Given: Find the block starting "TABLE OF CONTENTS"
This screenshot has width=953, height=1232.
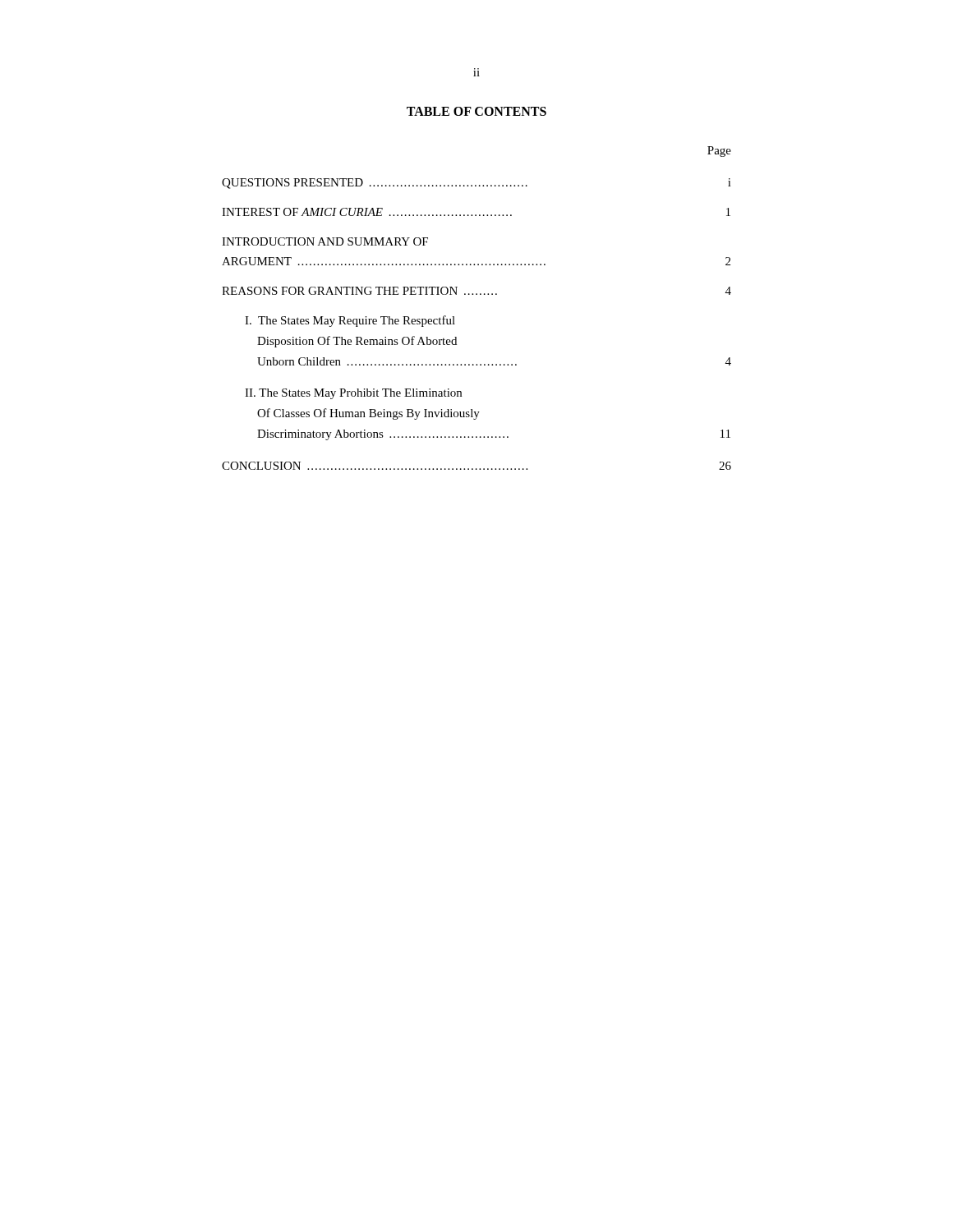Looking at the screenshot, I should (x=476, y=111).
